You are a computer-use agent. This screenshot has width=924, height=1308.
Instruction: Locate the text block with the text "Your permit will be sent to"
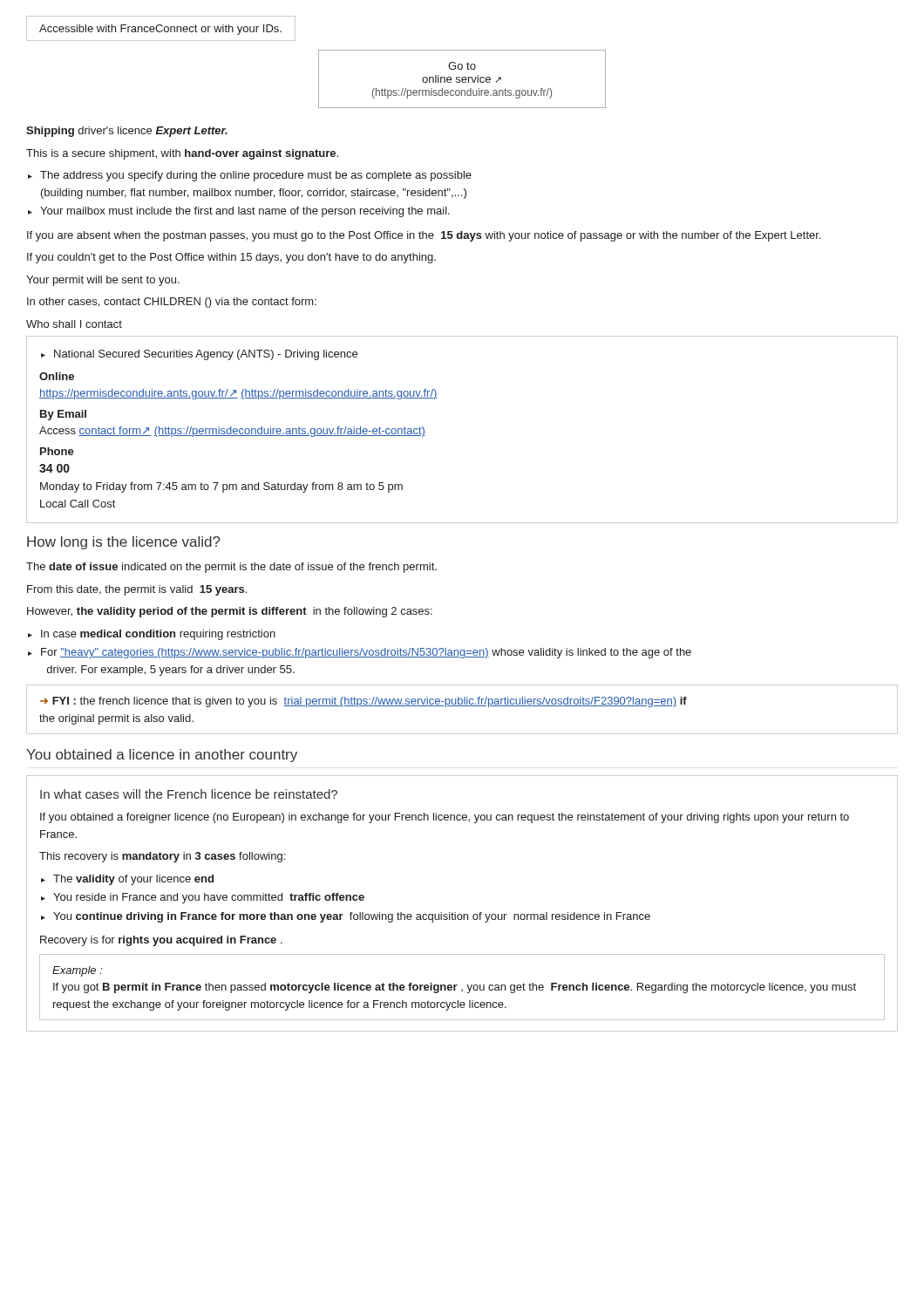103,279
